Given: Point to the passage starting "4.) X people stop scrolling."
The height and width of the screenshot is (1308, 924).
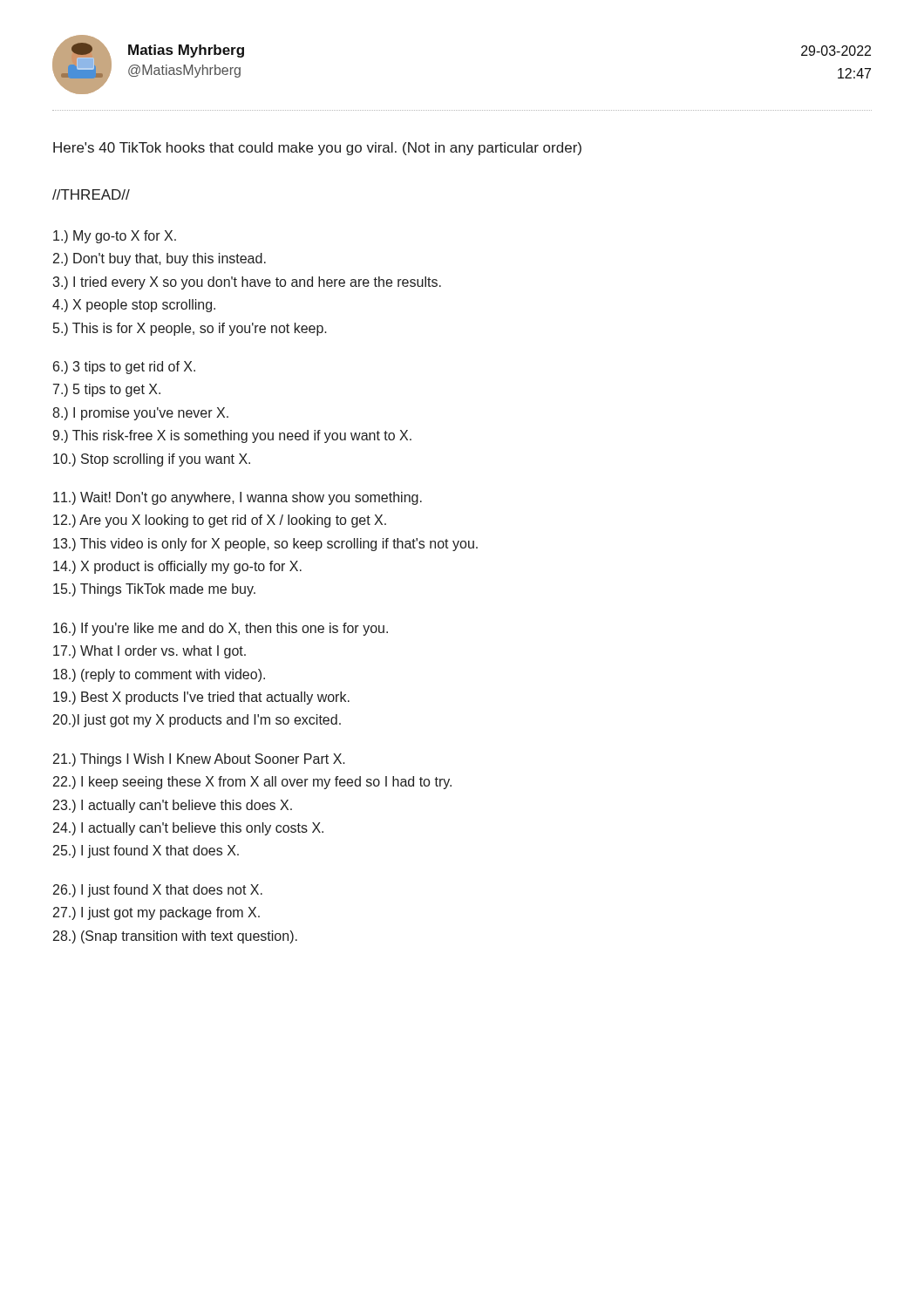Looking at the screenshot, I should click(x=134, y=305).
